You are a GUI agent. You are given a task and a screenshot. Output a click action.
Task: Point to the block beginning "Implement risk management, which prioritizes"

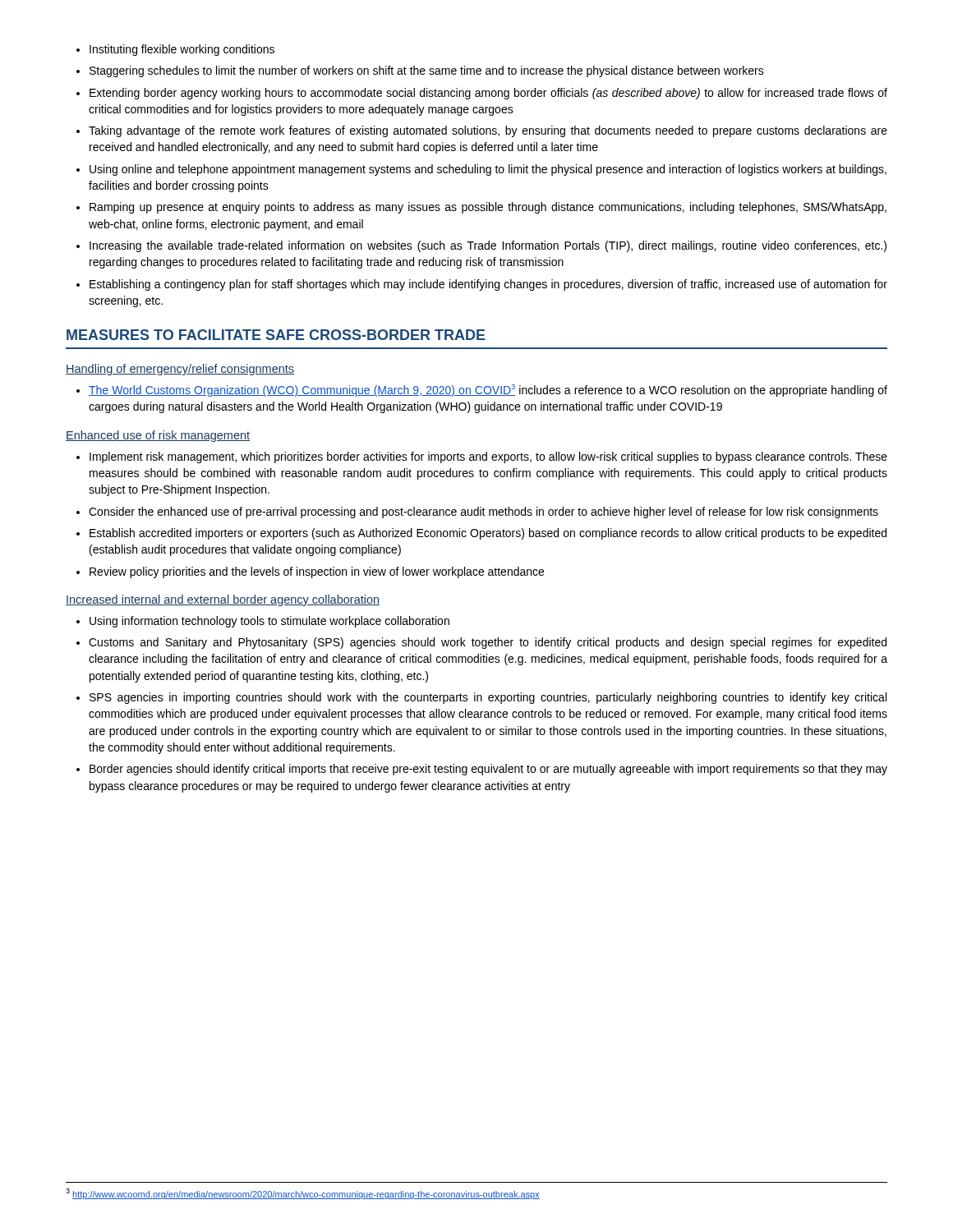pos(476,514)
